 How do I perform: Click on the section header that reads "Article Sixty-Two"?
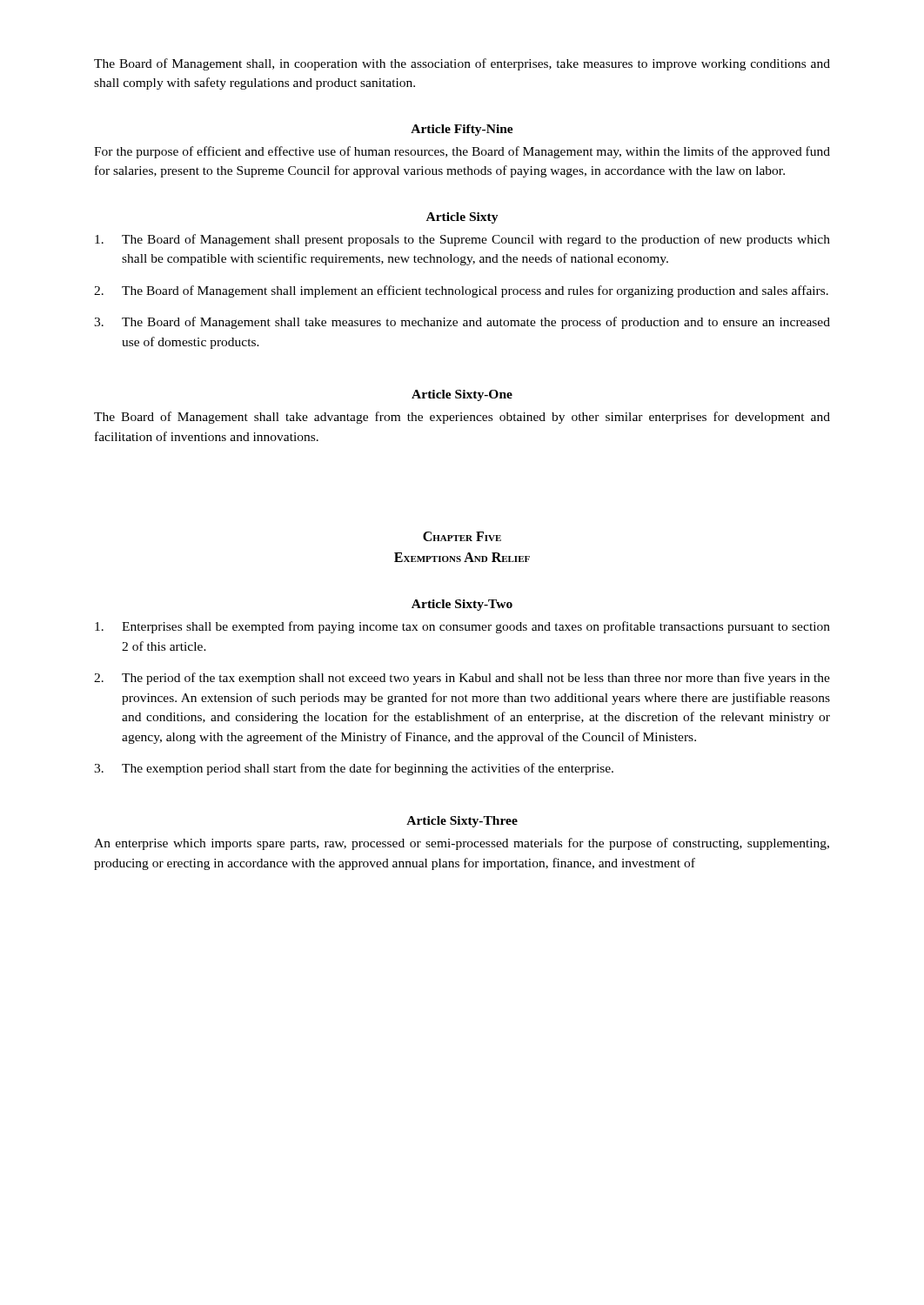pyautogui.click(x=462, y=603)
